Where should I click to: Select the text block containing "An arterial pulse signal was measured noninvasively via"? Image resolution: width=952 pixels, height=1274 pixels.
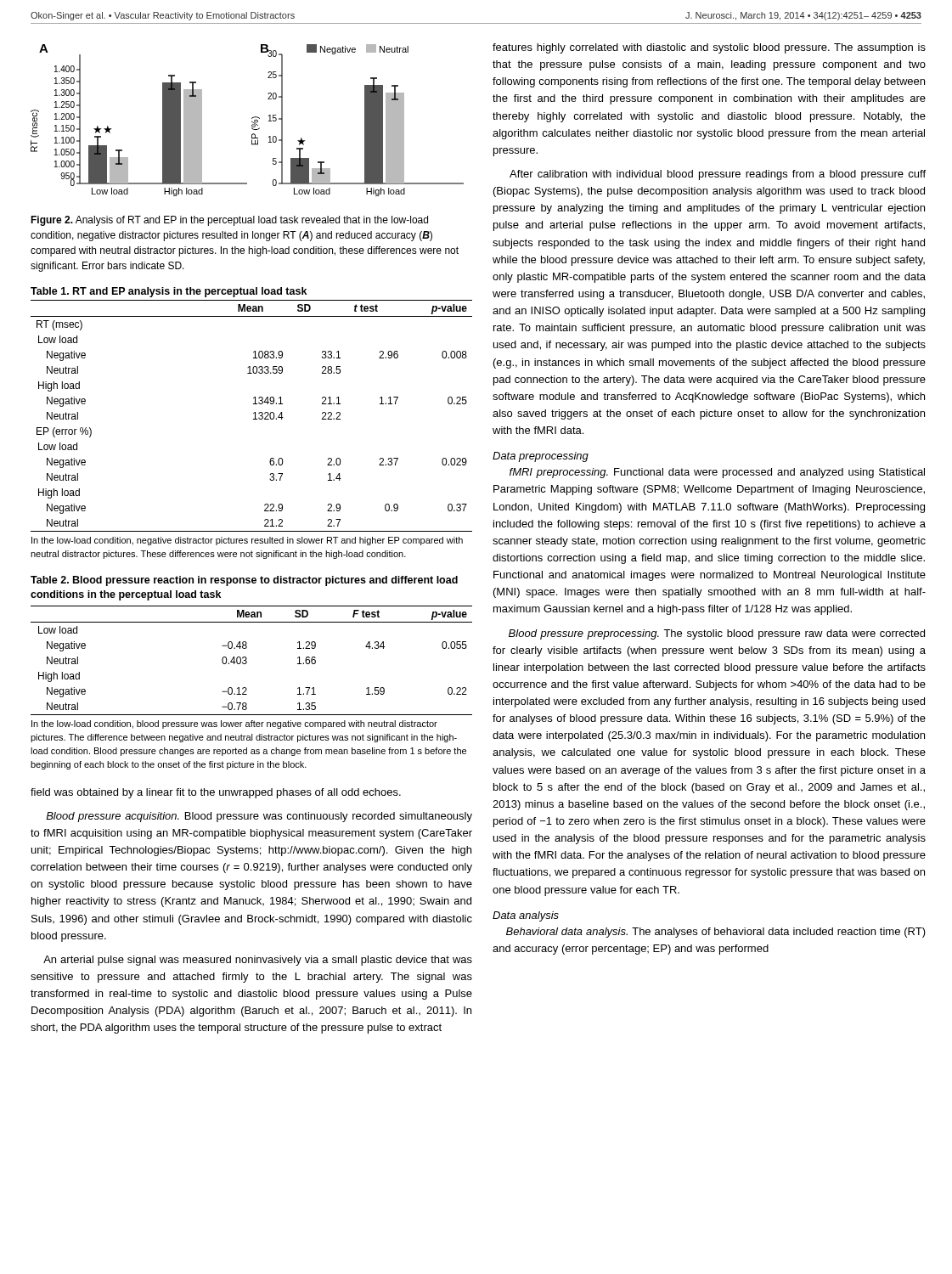(251, 993)
